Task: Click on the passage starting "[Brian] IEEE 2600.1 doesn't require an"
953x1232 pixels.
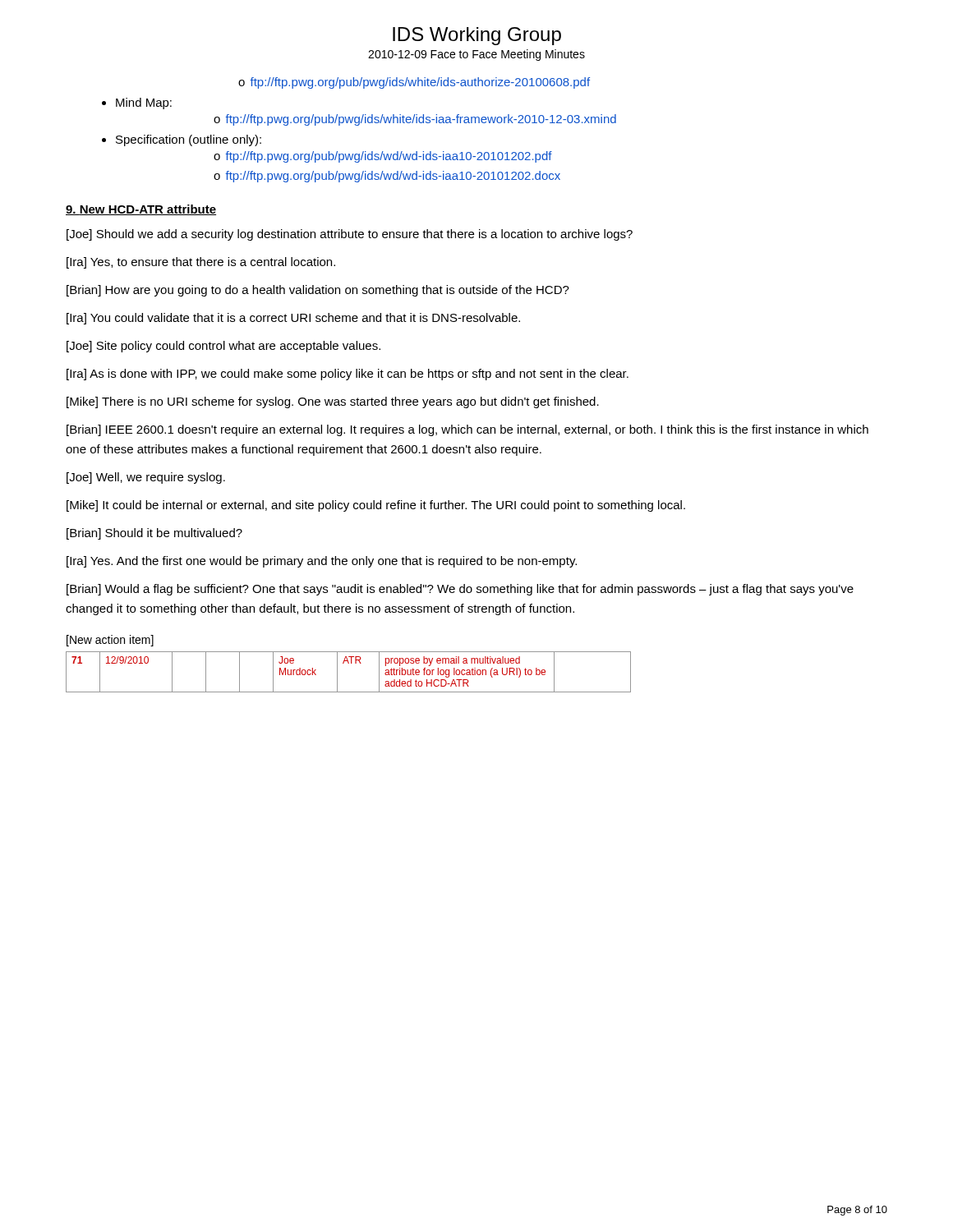Action: pyautogui.click(x=467, y=439)
